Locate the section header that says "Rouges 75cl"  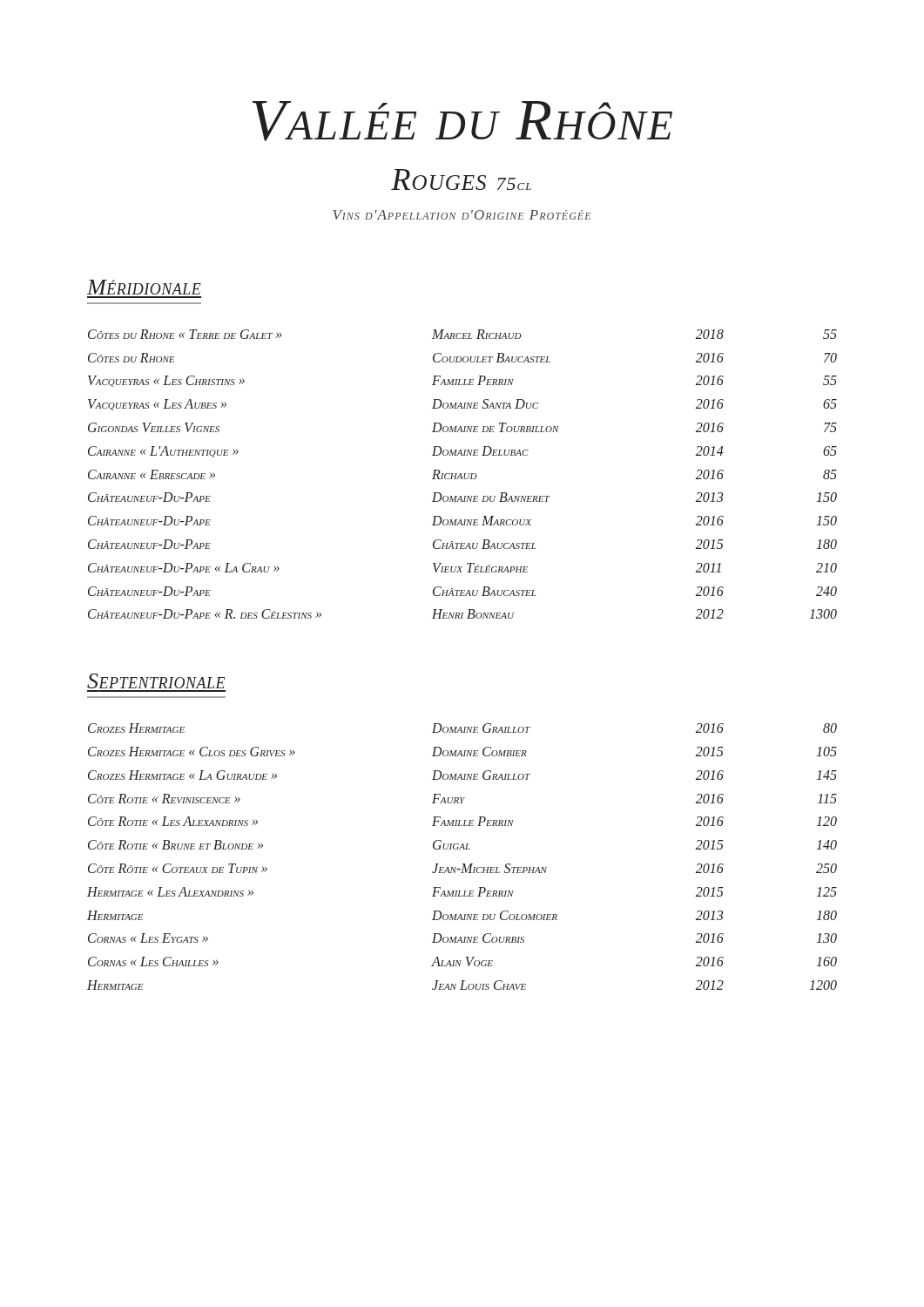pyautogui.click(x=462, y=179)
